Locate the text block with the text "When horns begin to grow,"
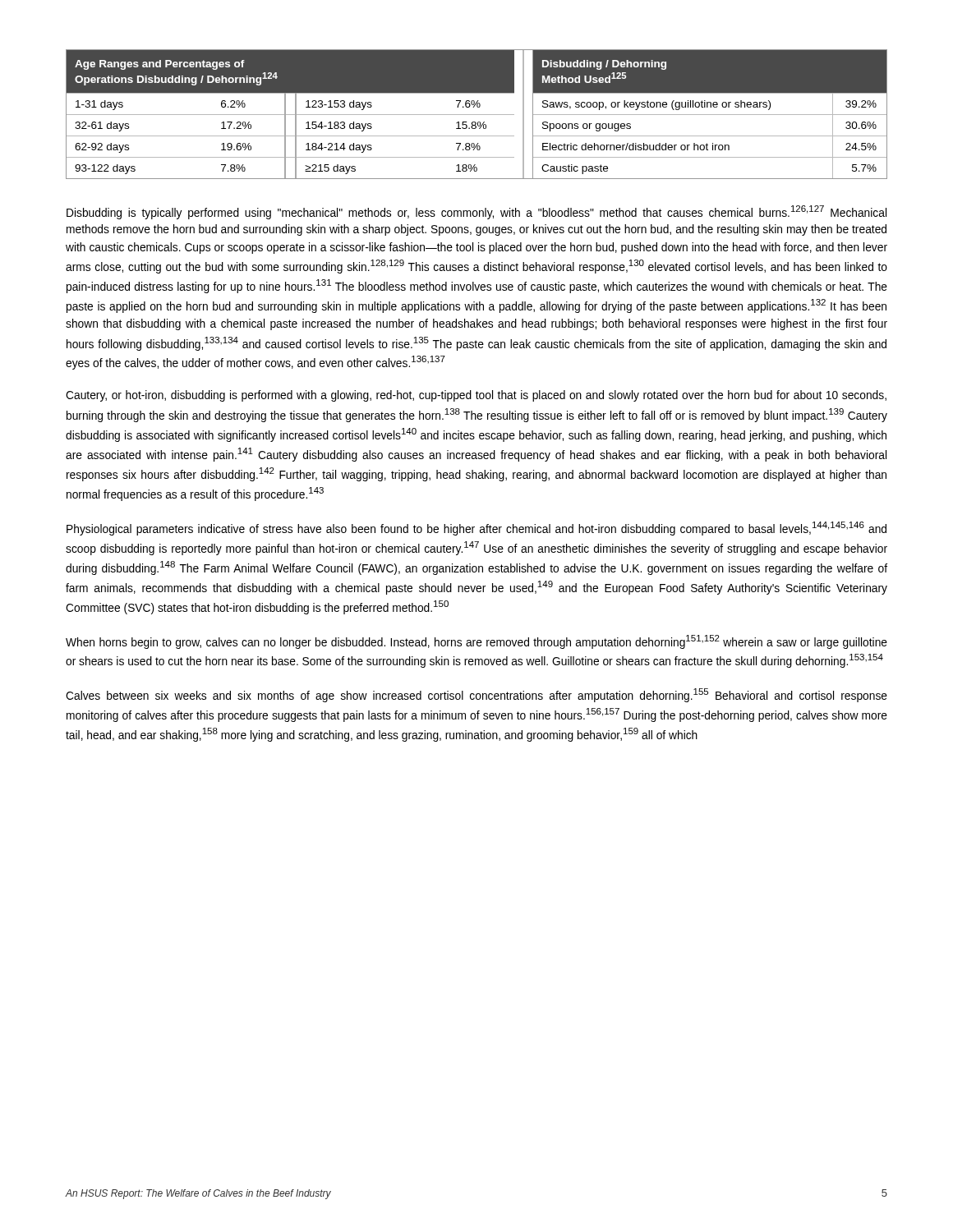This screenshot has width=953, height=1232. pyautogui.click(x=476, y=650)
